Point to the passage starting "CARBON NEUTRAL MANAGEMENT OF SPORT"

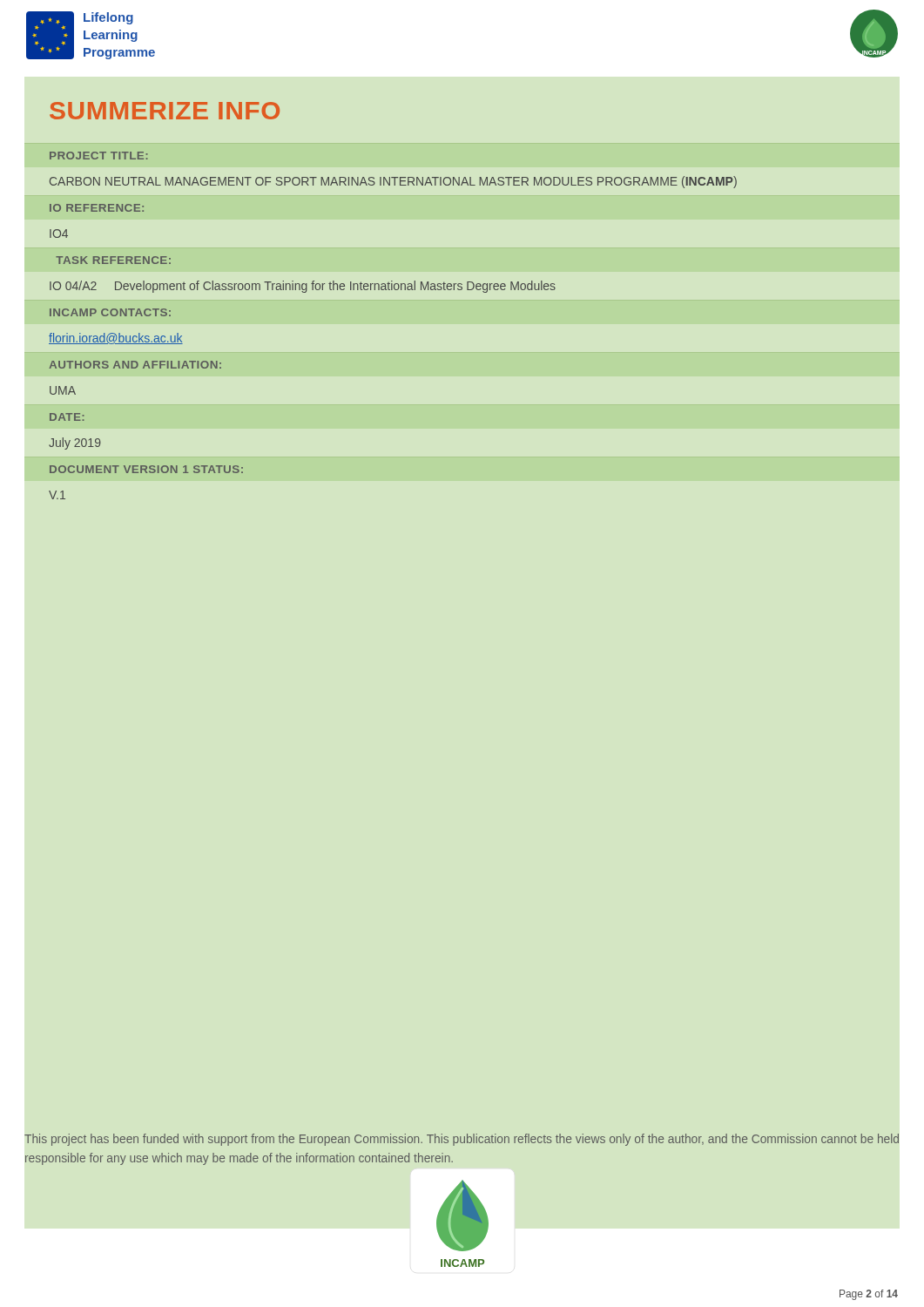click(393, 181)
